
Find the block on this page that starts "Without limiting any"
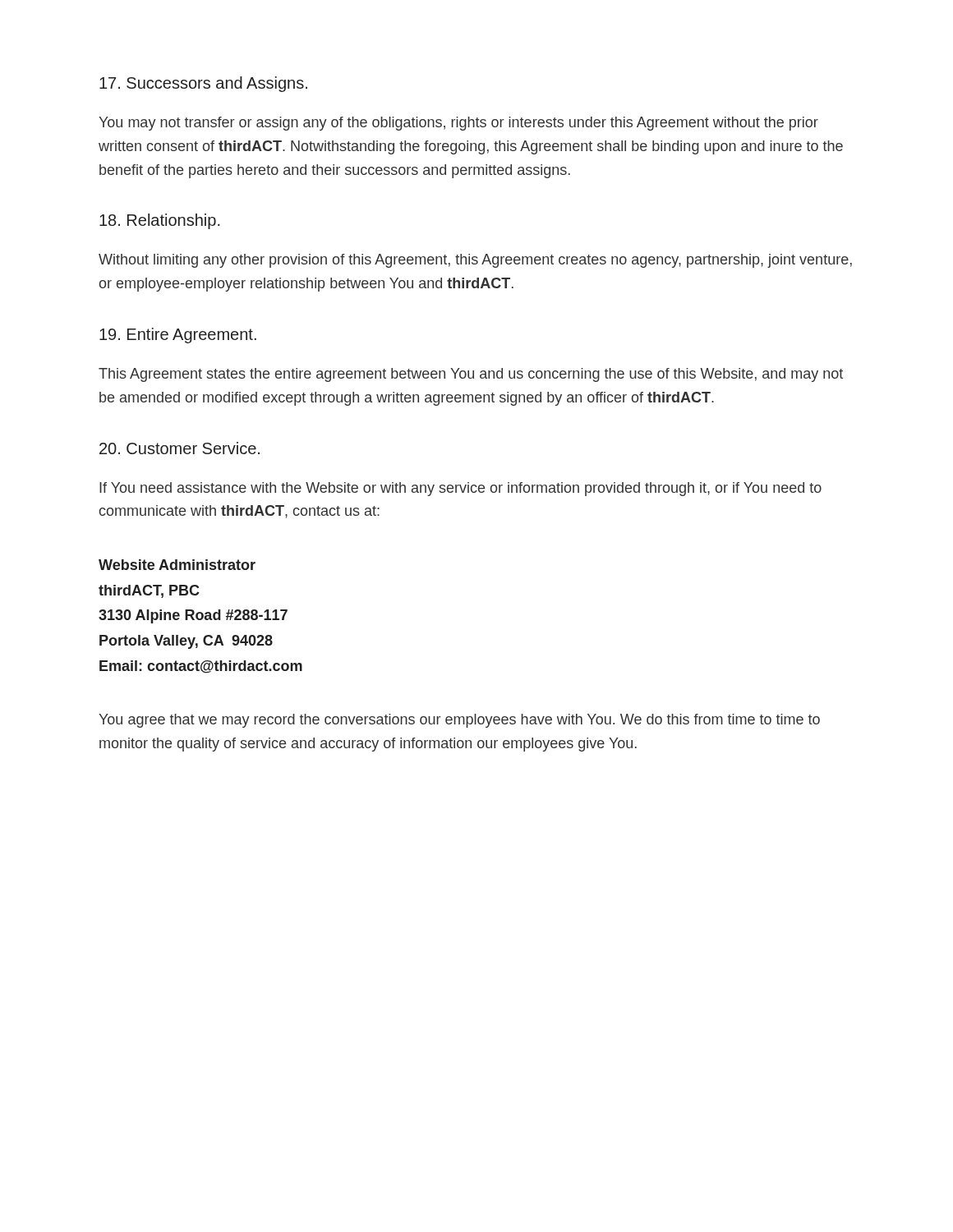tap(476, 272)
